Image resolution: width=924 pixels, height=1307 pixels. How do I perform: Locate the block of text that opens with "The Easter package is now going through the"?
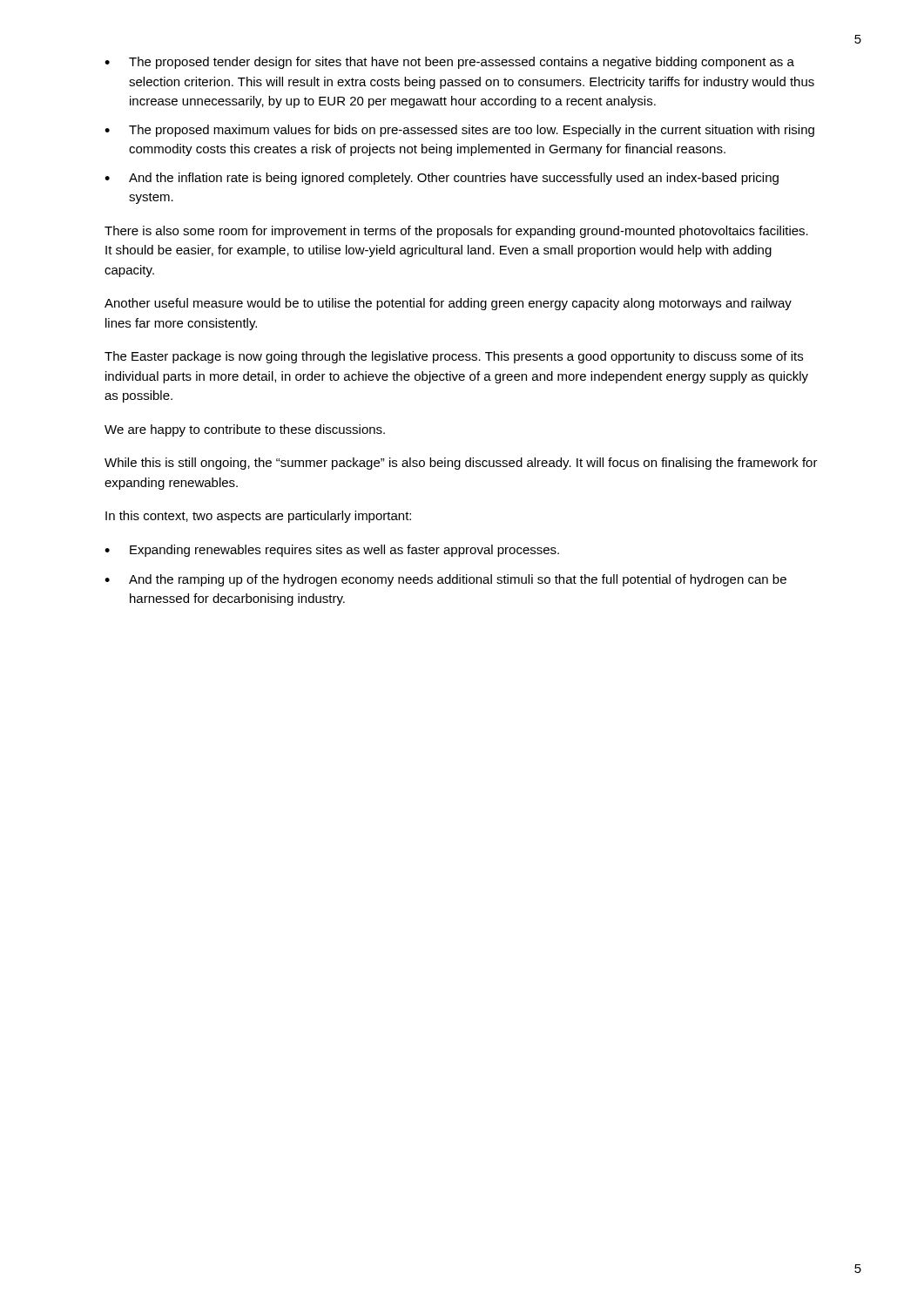pyautogui.click(x=456, y=376)
